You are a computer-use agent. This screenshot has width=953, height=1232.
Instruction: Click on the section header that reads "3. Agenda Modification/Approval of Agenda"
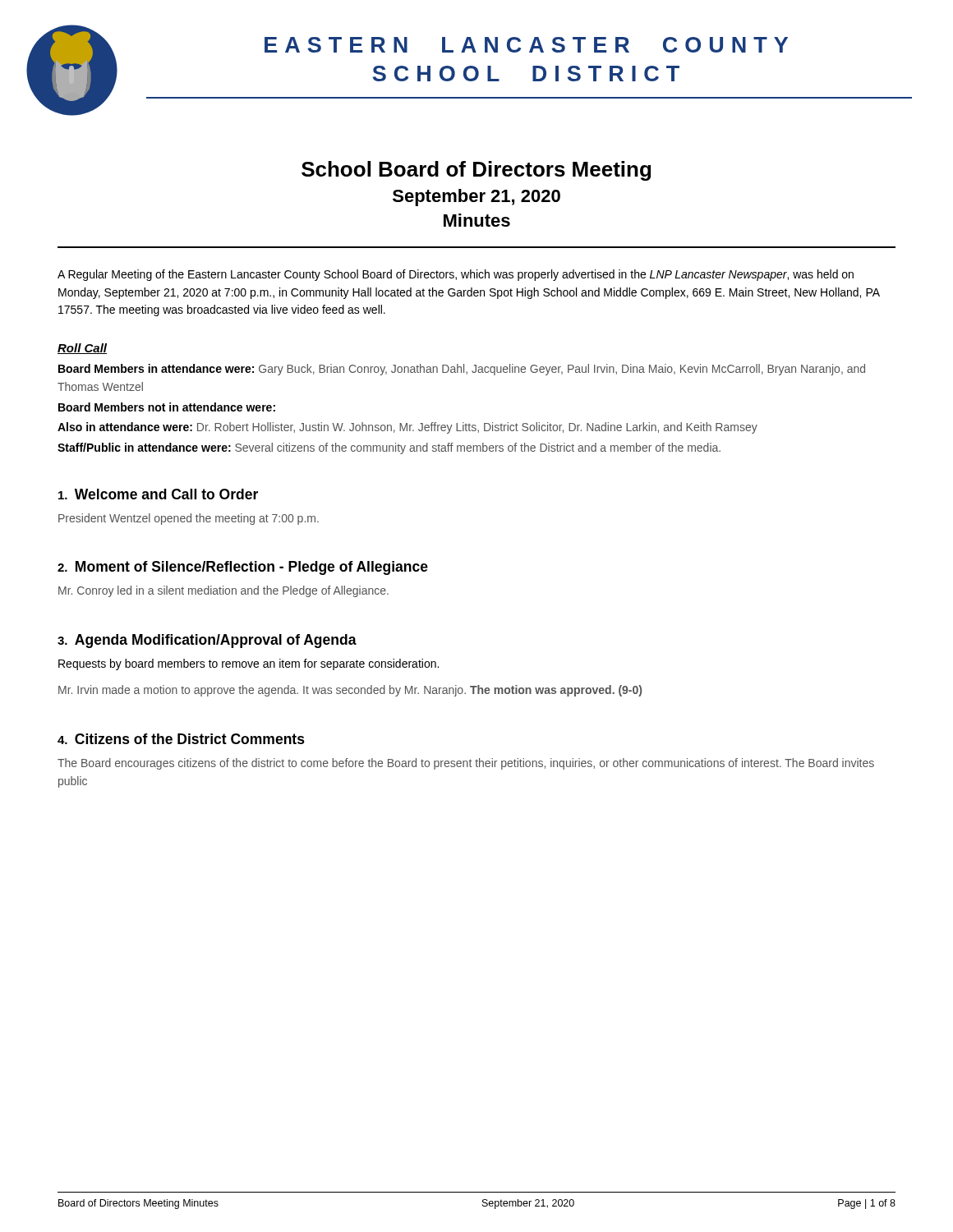(x=207, y=640)
